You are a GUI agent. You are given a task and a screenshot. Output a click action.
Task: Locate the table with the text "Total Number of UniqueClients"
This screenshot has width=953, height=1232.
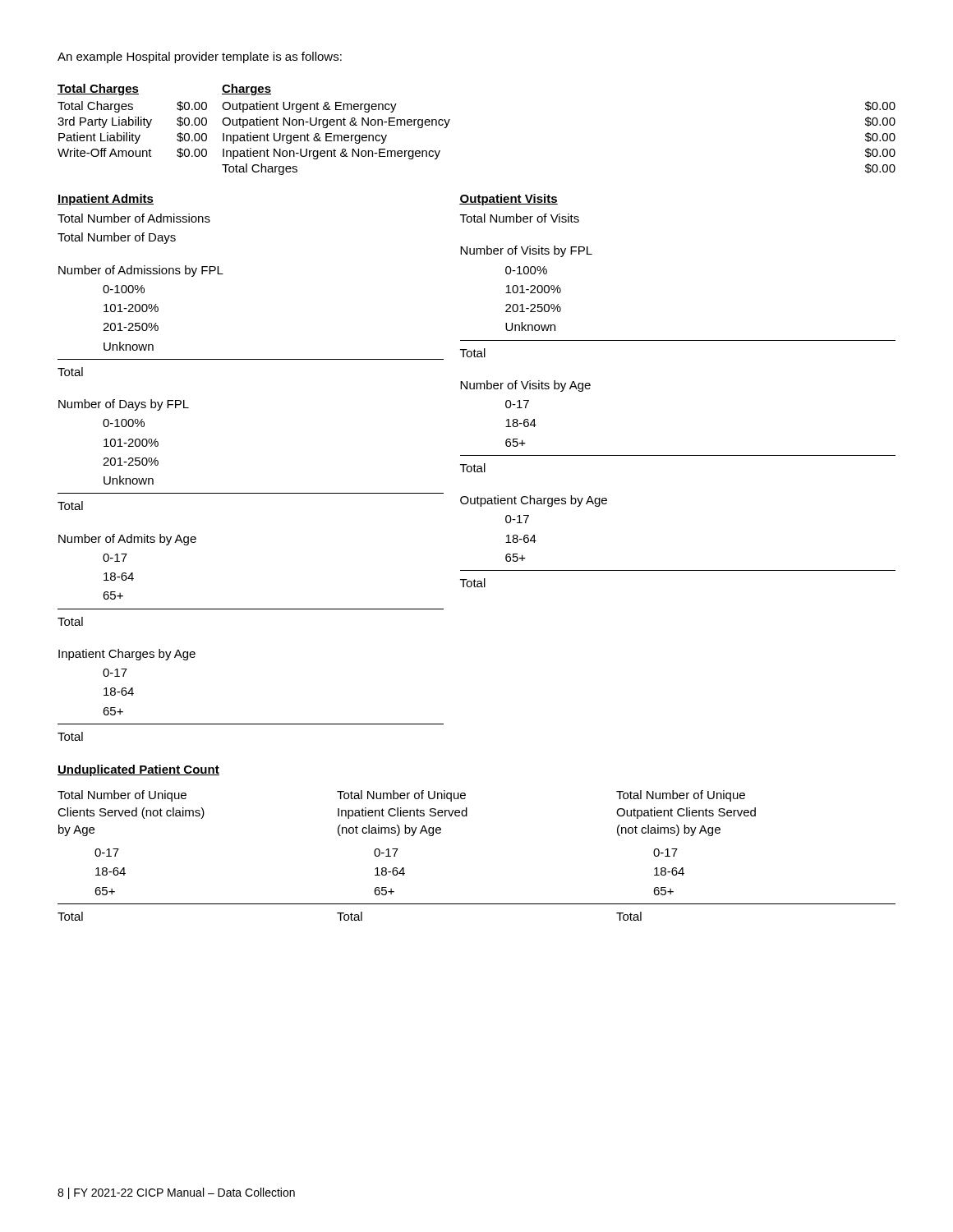coord(476,856)
